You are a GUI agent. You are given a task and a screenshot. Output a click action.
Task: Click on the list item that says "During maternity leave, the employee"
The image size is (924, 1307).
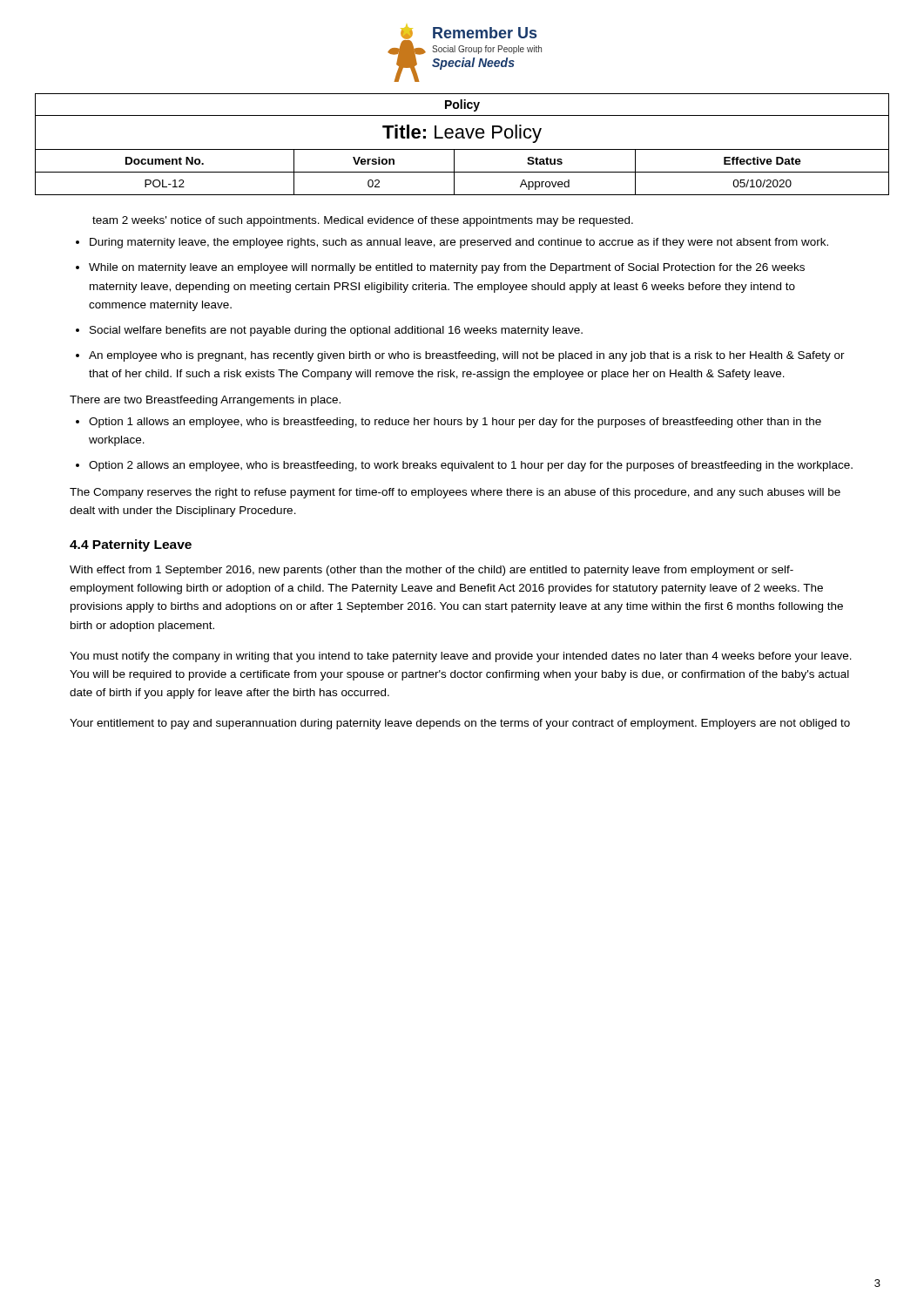pyautogui.click(x=459, y=242)
